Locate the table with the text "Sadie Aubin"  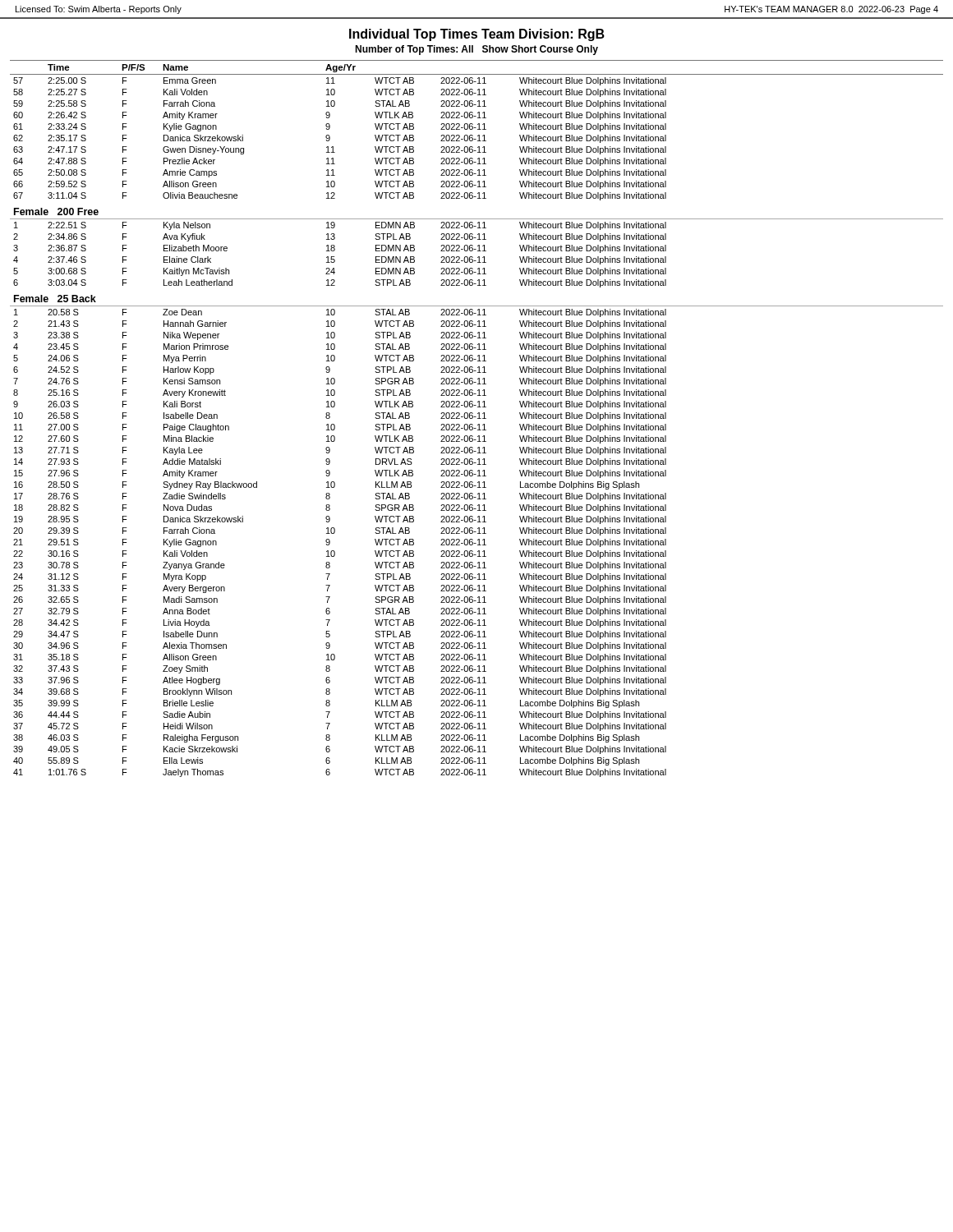coord(476,419)
